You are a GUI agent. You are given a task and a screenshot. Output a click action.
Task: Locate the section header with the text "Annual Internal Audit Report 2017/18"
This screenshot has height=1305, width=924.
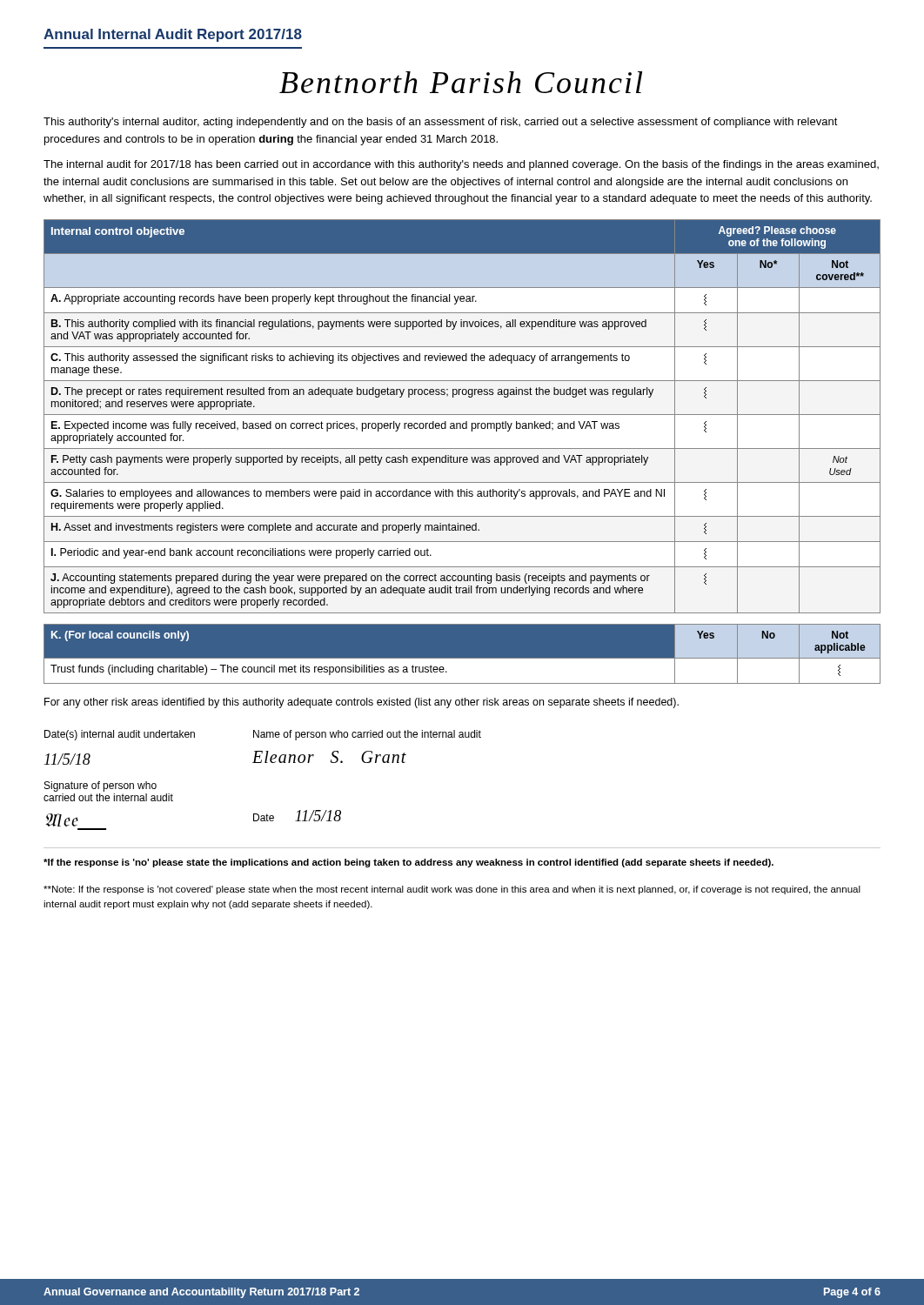173,37
